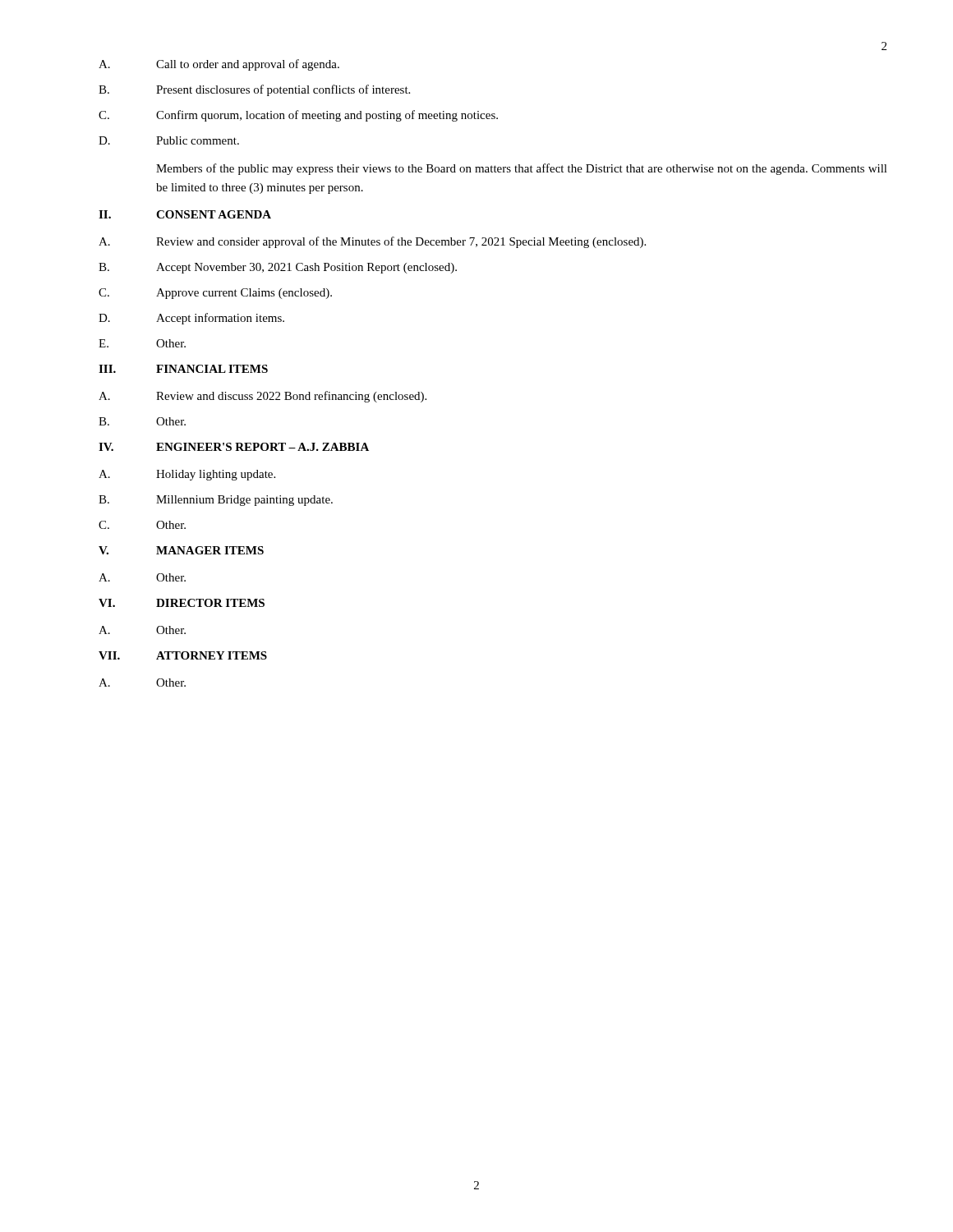The width and height of the screenshot is (953, 1232).
Task: Where does it say "A. Holiday lighting update."?
Action: (x=187, y=475)
